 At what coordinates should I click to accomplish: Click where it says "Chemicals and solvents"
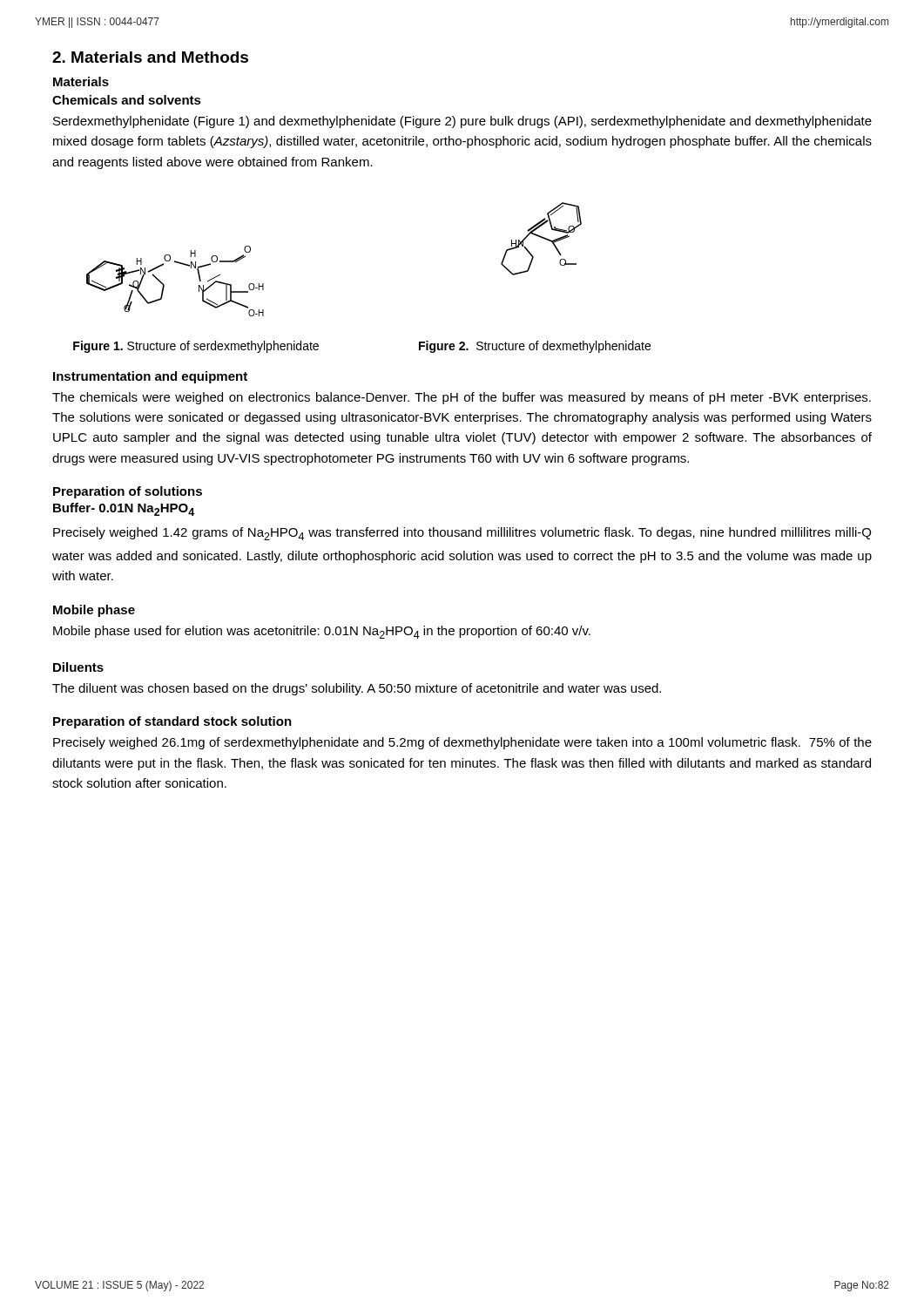[x=127, y=100]
